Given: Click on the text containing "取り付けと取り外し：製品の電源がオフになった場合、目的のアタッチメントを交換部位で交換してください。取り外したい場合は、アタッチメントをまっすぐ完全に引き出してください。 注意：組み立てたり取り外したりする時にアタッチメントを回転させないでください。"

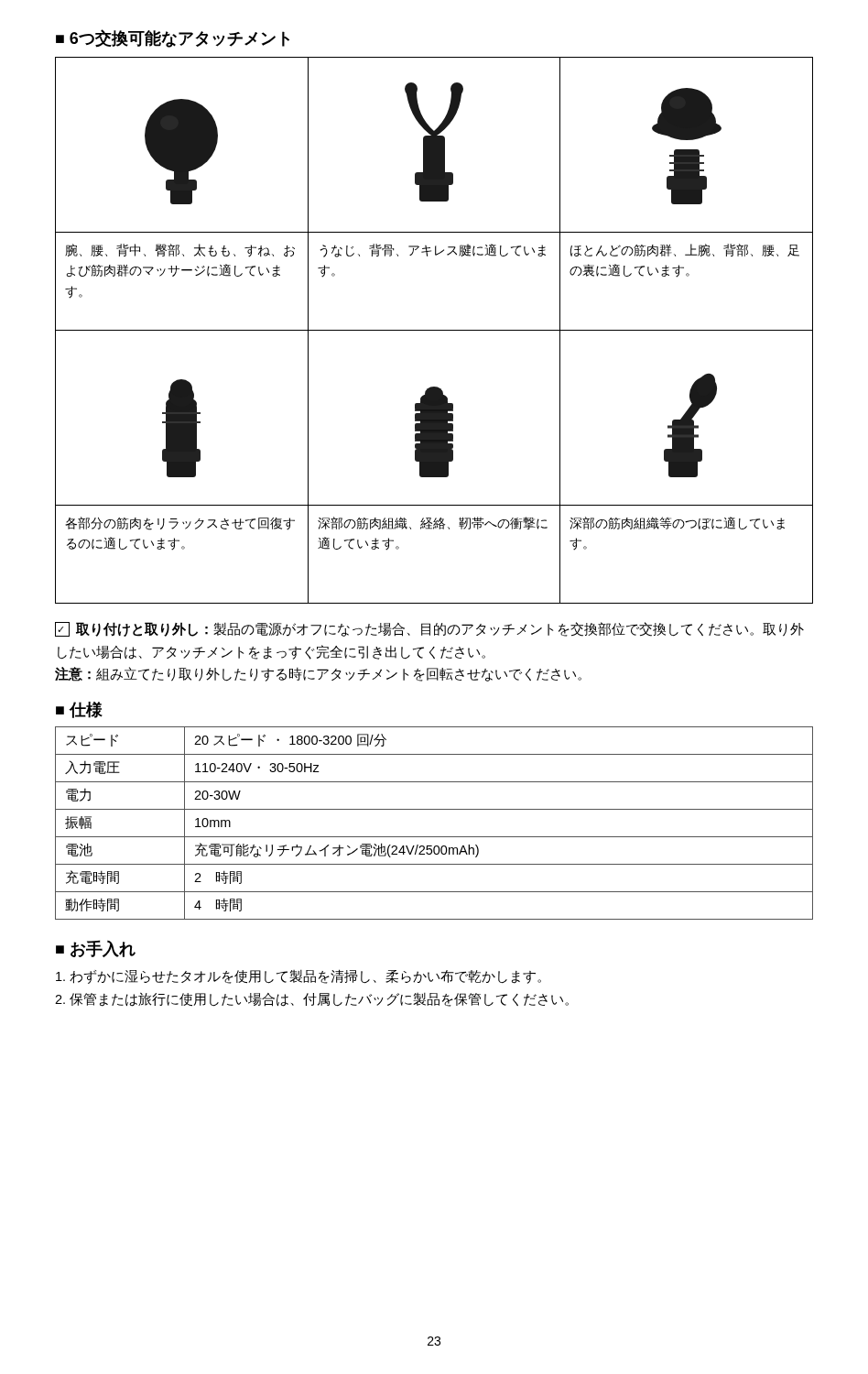Looking at the screenshot, I should (429, 652).
